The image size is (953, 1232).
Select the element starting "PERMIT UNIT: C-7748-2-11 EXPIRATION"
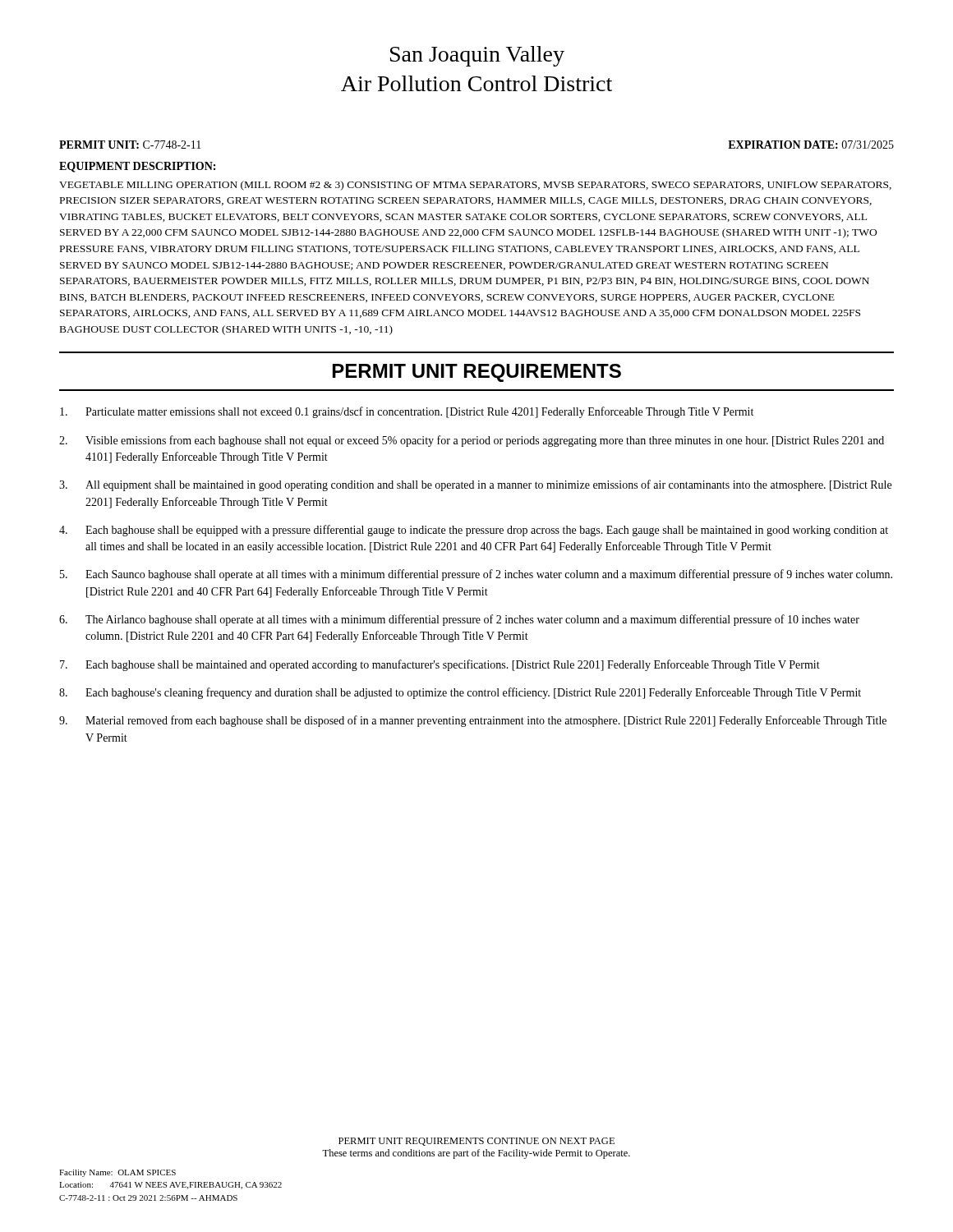(132, 144)
